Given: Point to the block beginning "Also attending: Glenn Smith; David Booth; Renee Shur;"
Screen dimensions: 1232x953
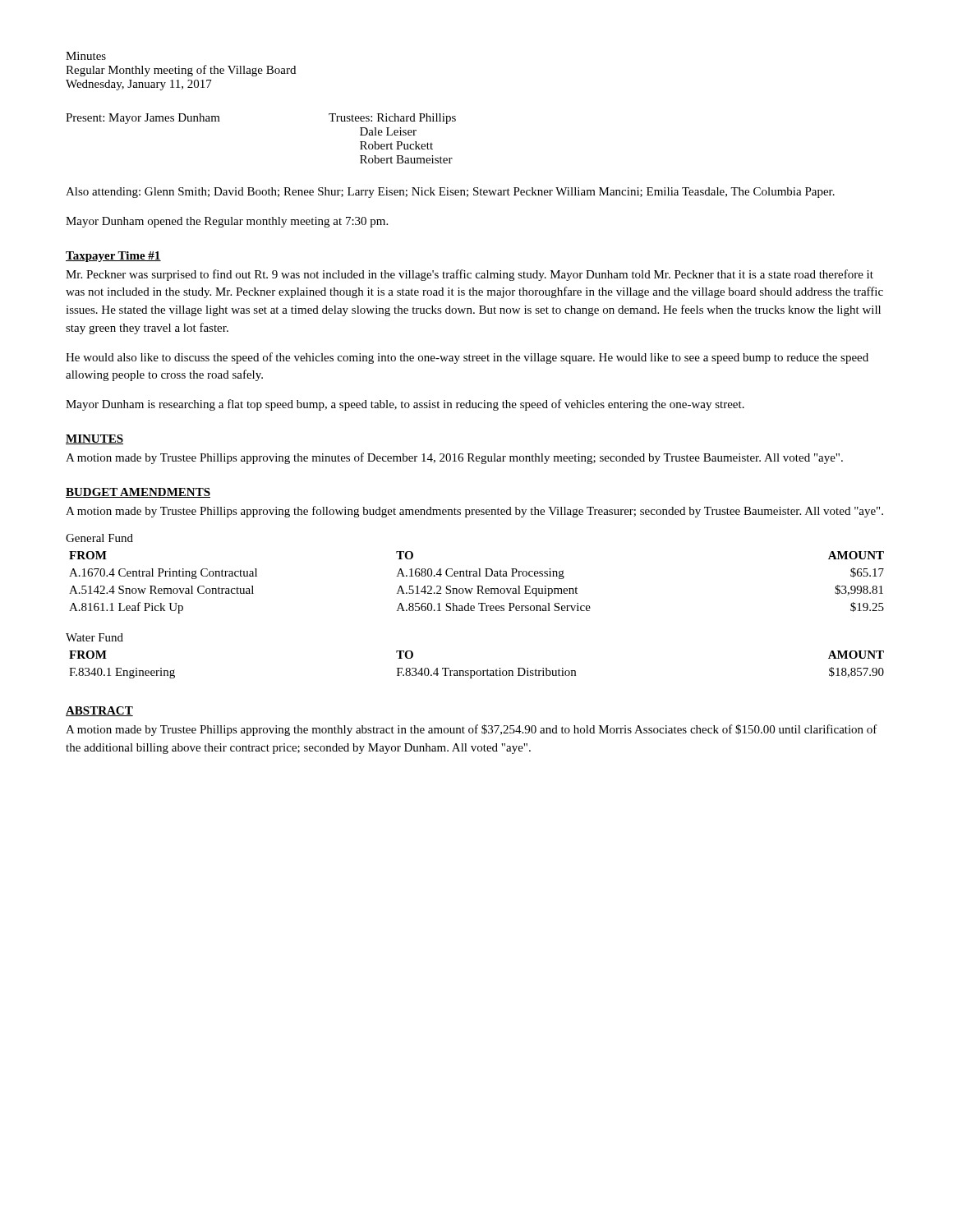Looking at the screenshot, I should [x=476, y=192].
